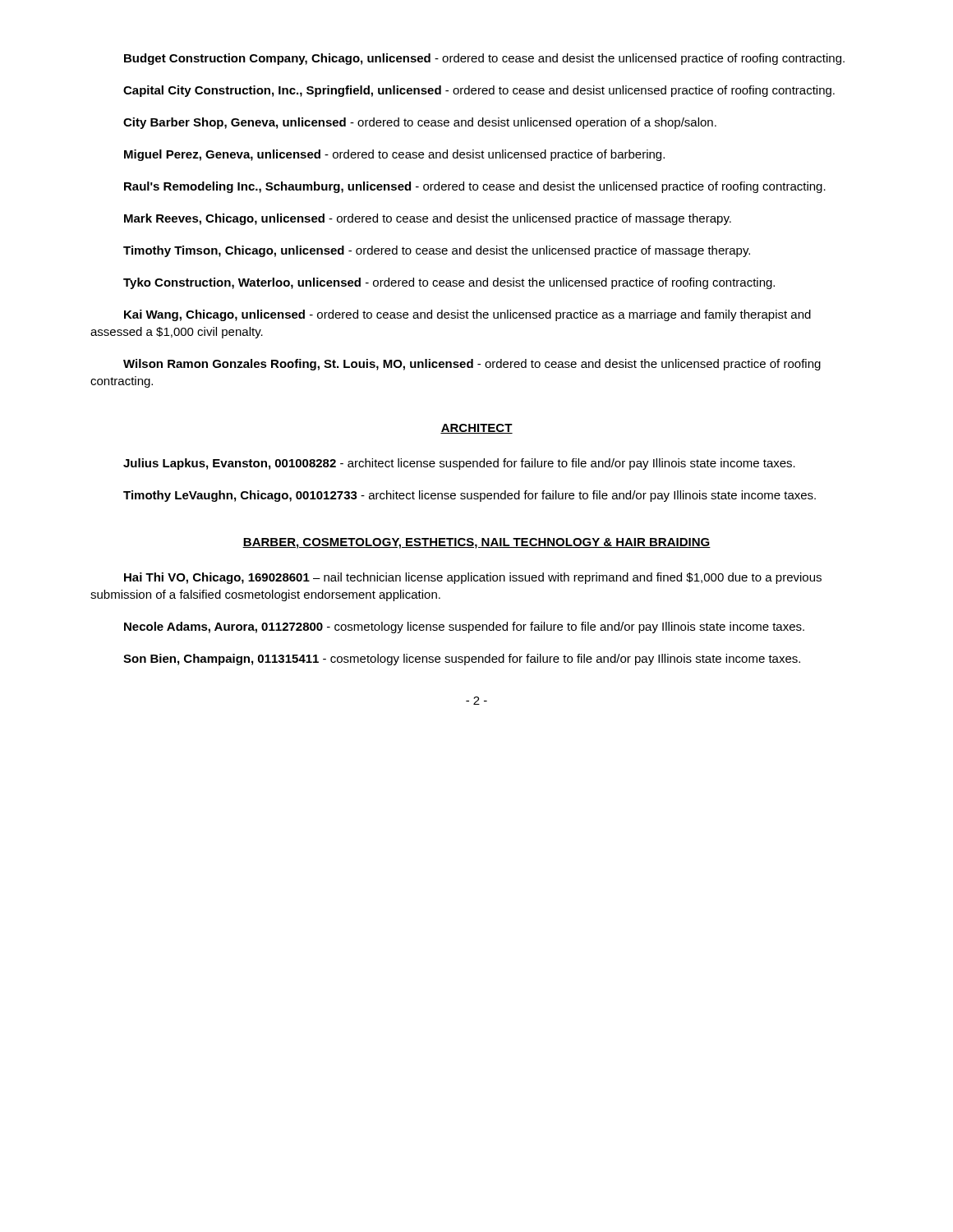The image size is (953, 1232).
Task: Find the list item with the text "Raul's Remodeling Inc., Schaumburg, unlicensed -"
Action: pos(476,186)
